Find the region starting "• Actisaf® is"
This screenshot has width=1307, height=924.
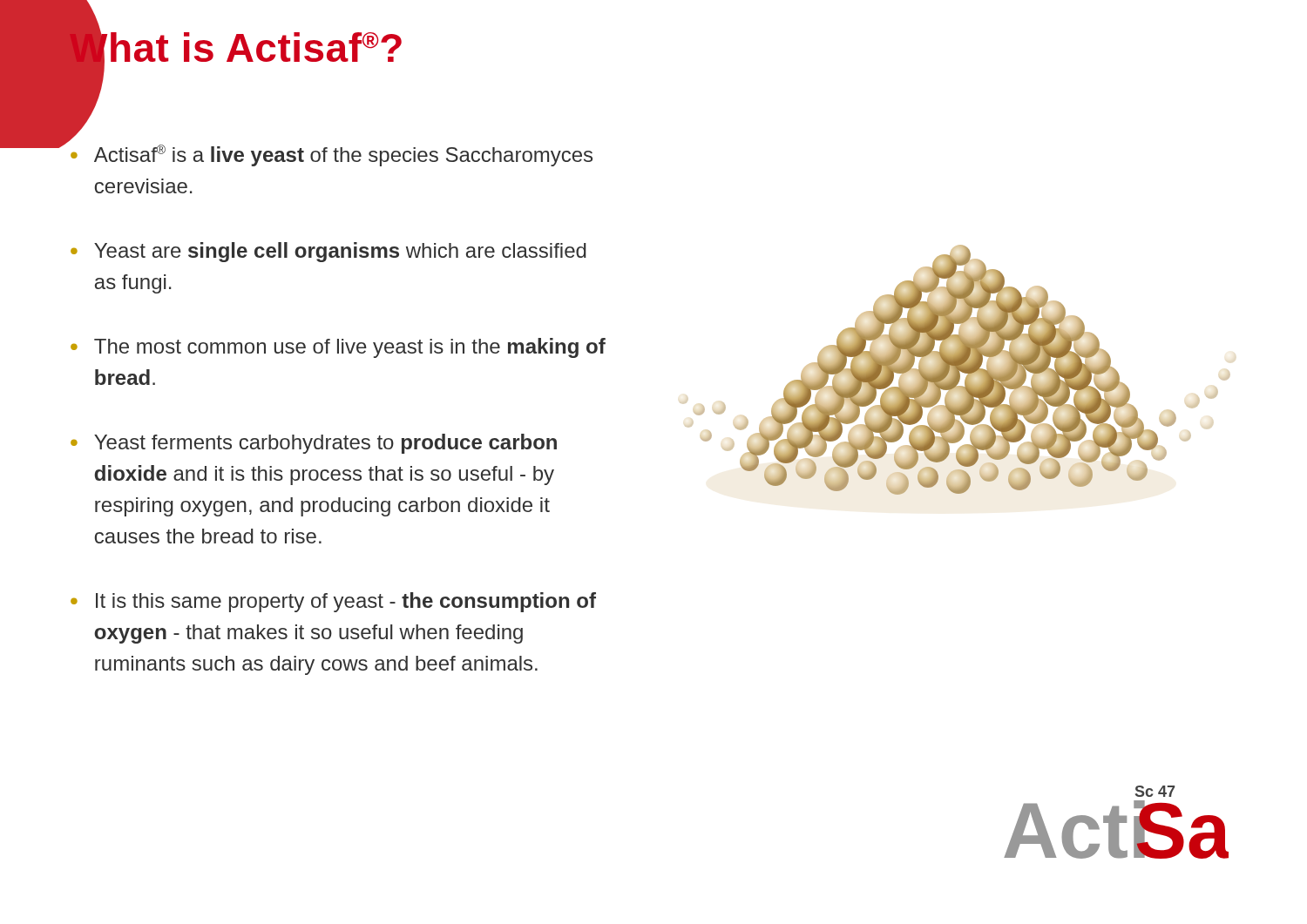[x=340, y=171]
